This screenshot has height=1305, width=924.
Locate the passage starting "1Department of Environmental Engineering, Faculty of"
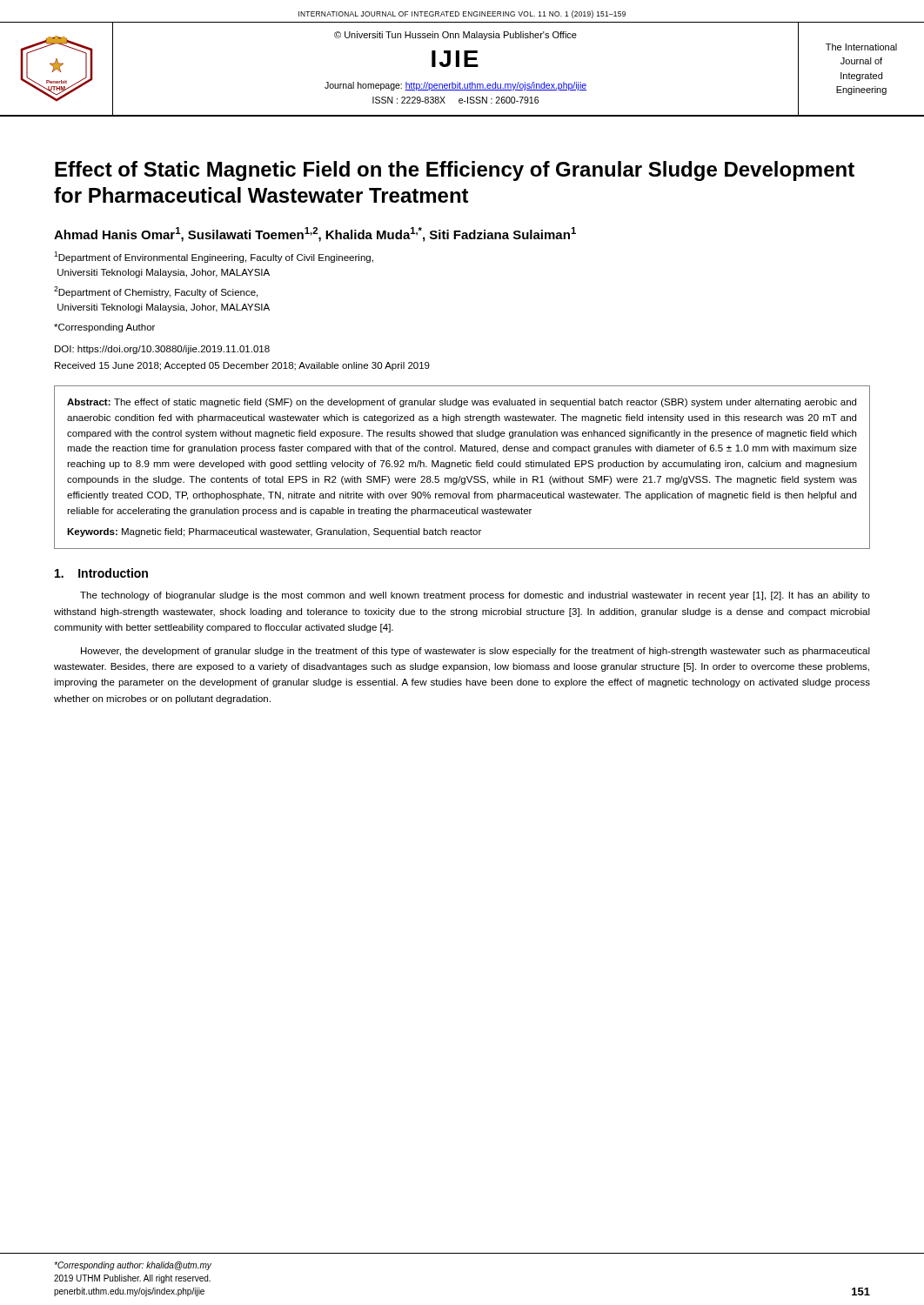coord(214,263)
